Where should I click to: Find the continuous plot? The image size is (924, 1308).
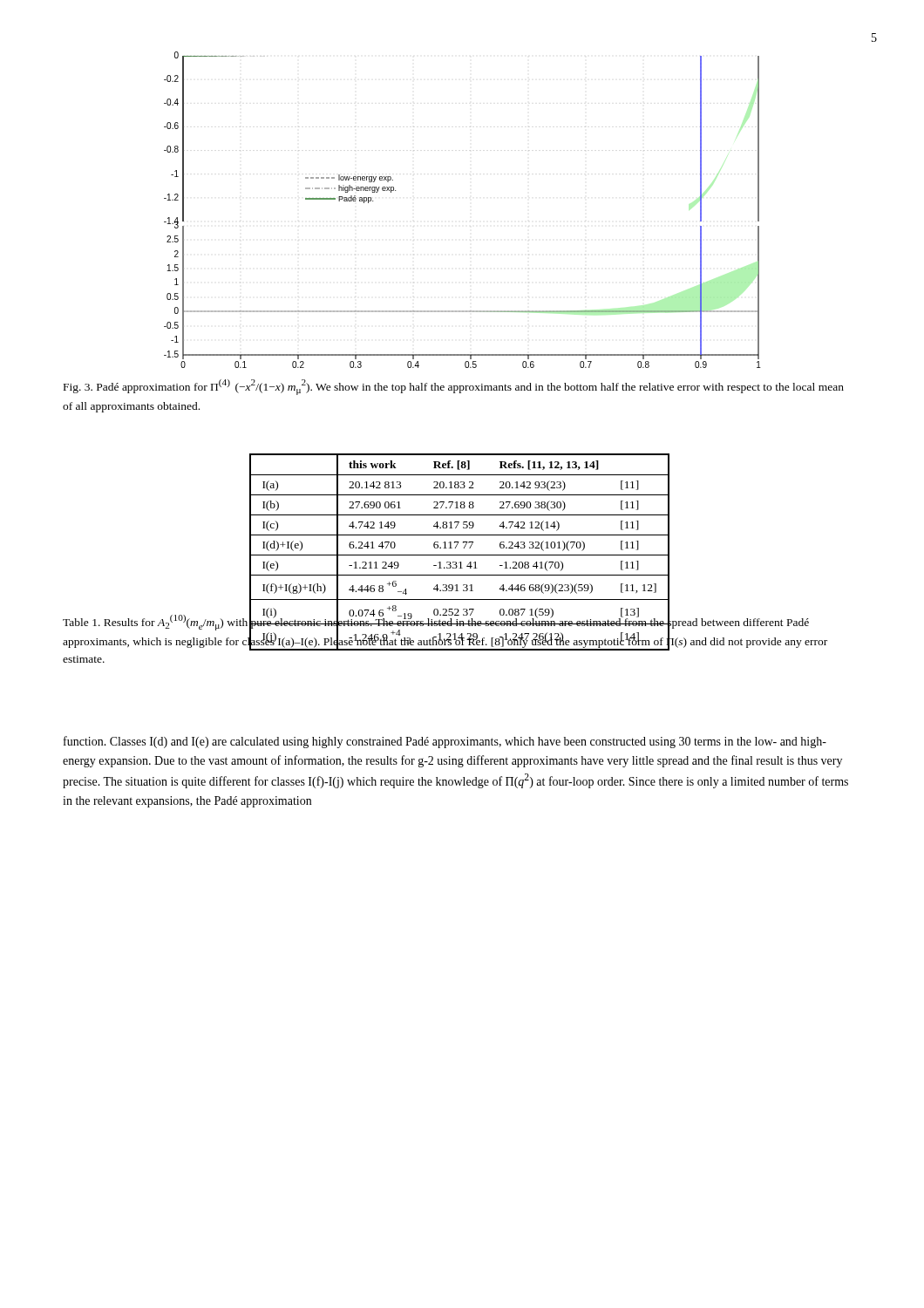coord(462,208)
